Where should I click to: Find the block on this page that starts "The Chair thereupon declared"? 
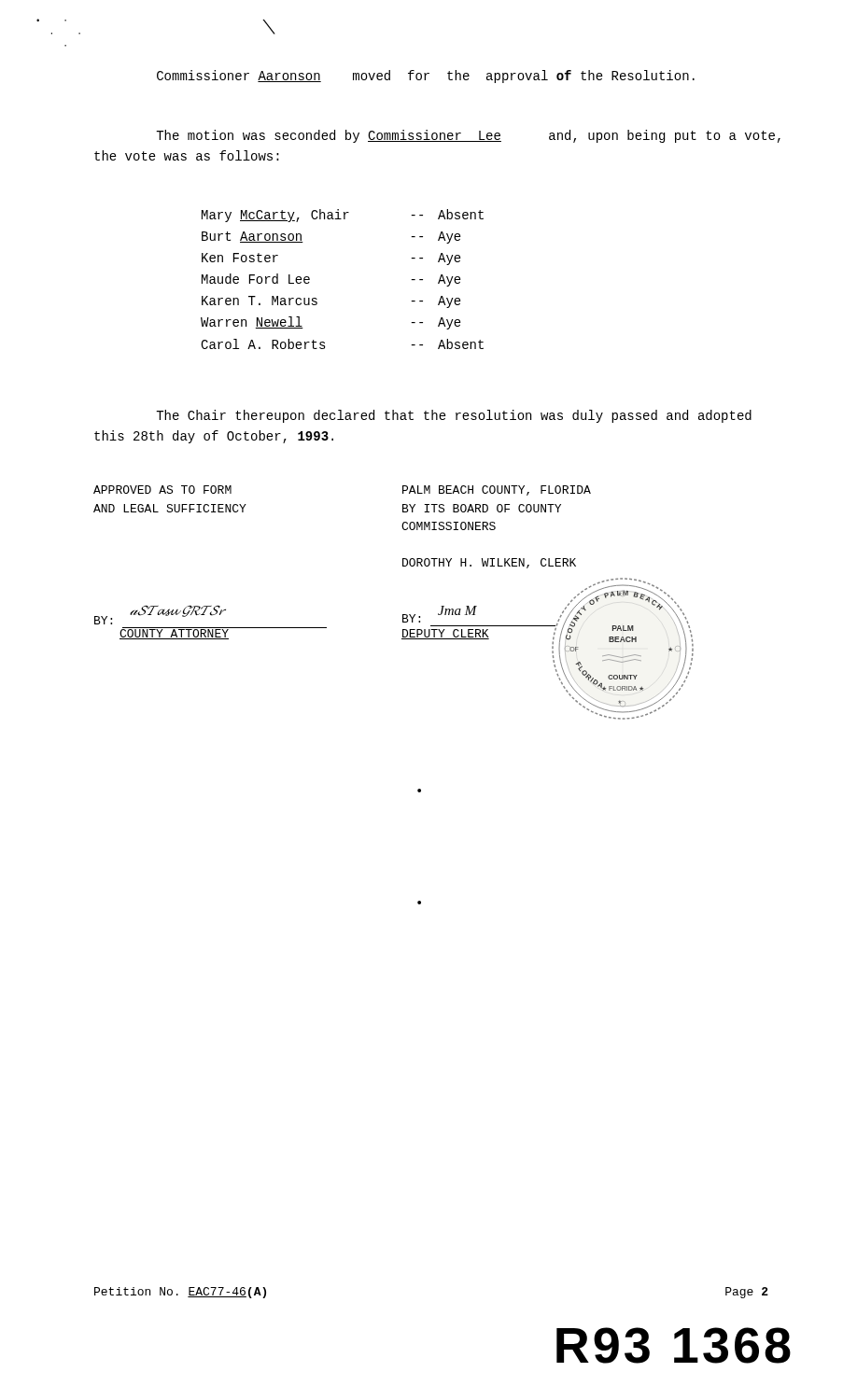pyautogui.click(x=423, y=426)
